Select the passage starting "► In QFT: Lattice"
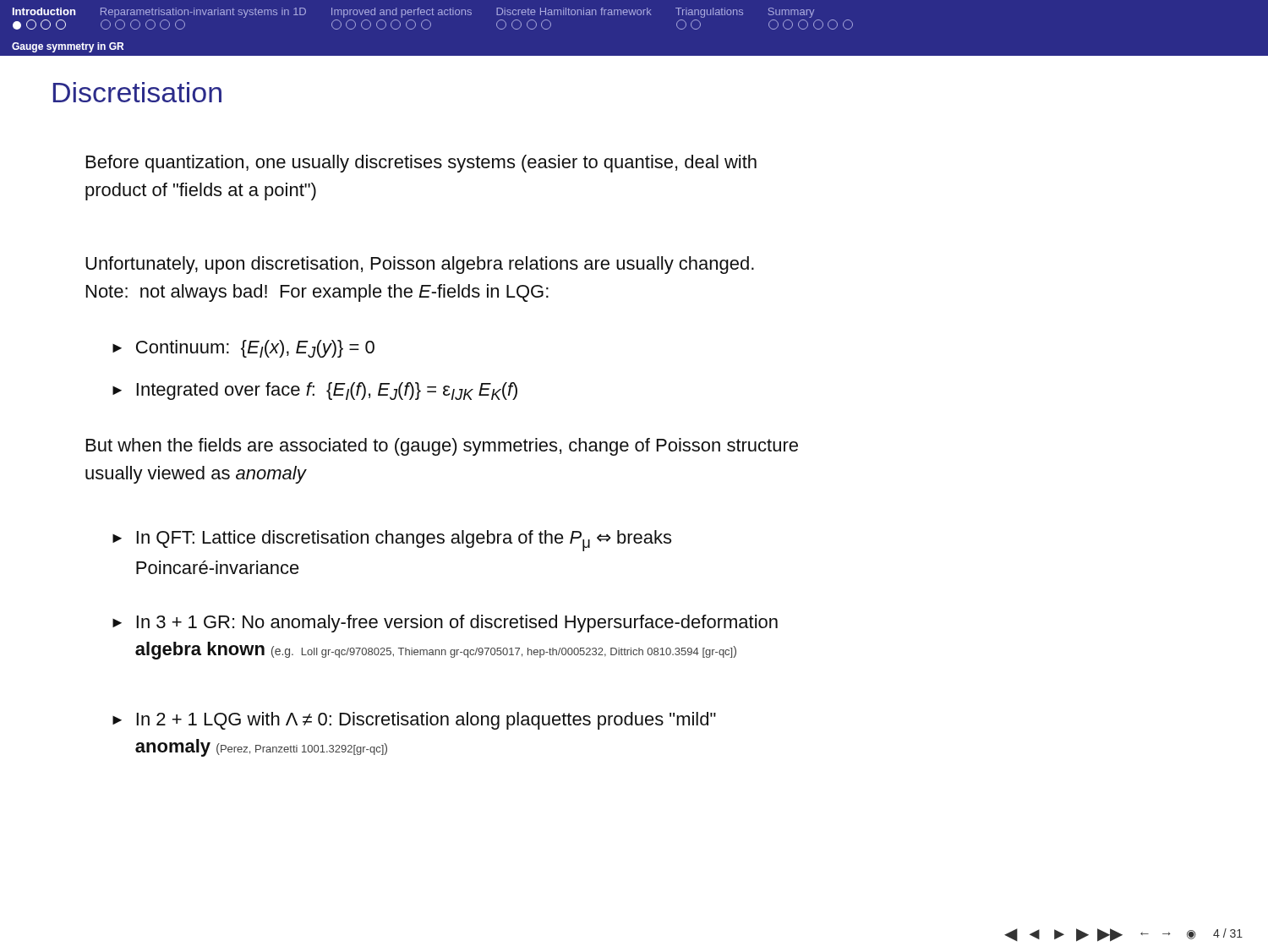The width and height of the screenshot is (1268, 952). point(391,553)
